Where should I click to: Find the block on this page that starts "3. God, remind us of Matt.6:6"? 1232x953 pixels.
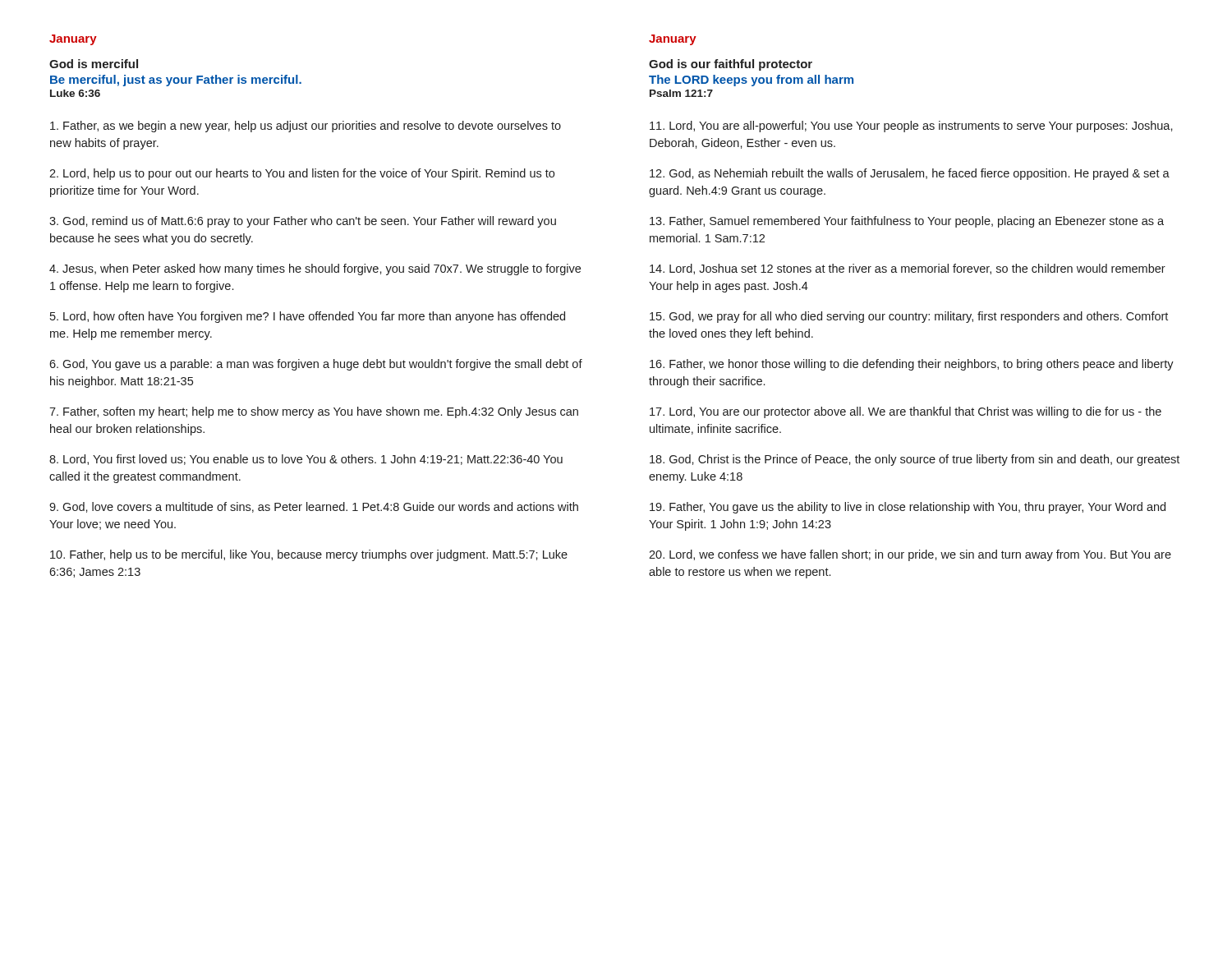(x=303, y=230)
